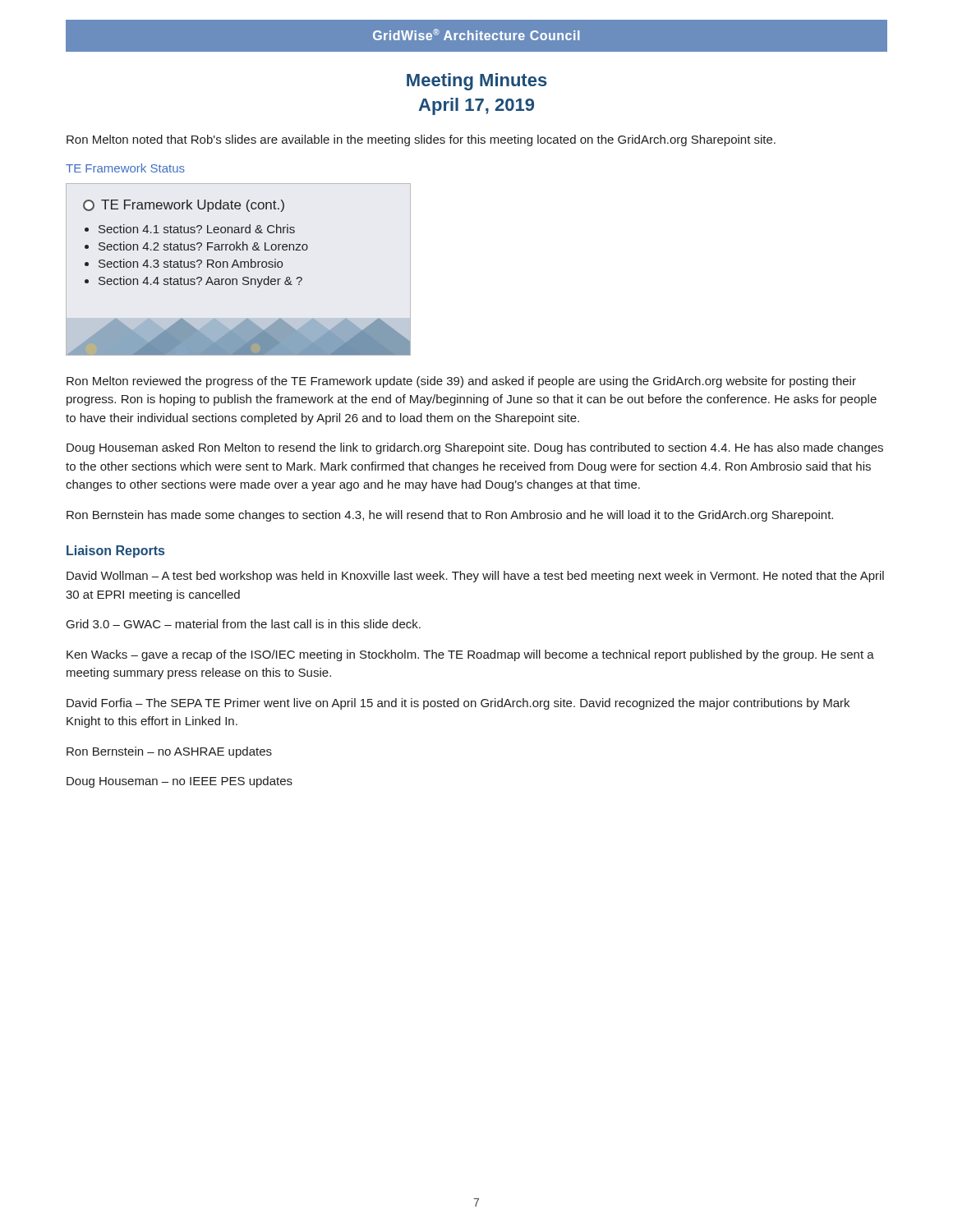Point to the block starting "Ron Bernstein has"
This screenshot has width=953, height=1232.
[450, 514]
